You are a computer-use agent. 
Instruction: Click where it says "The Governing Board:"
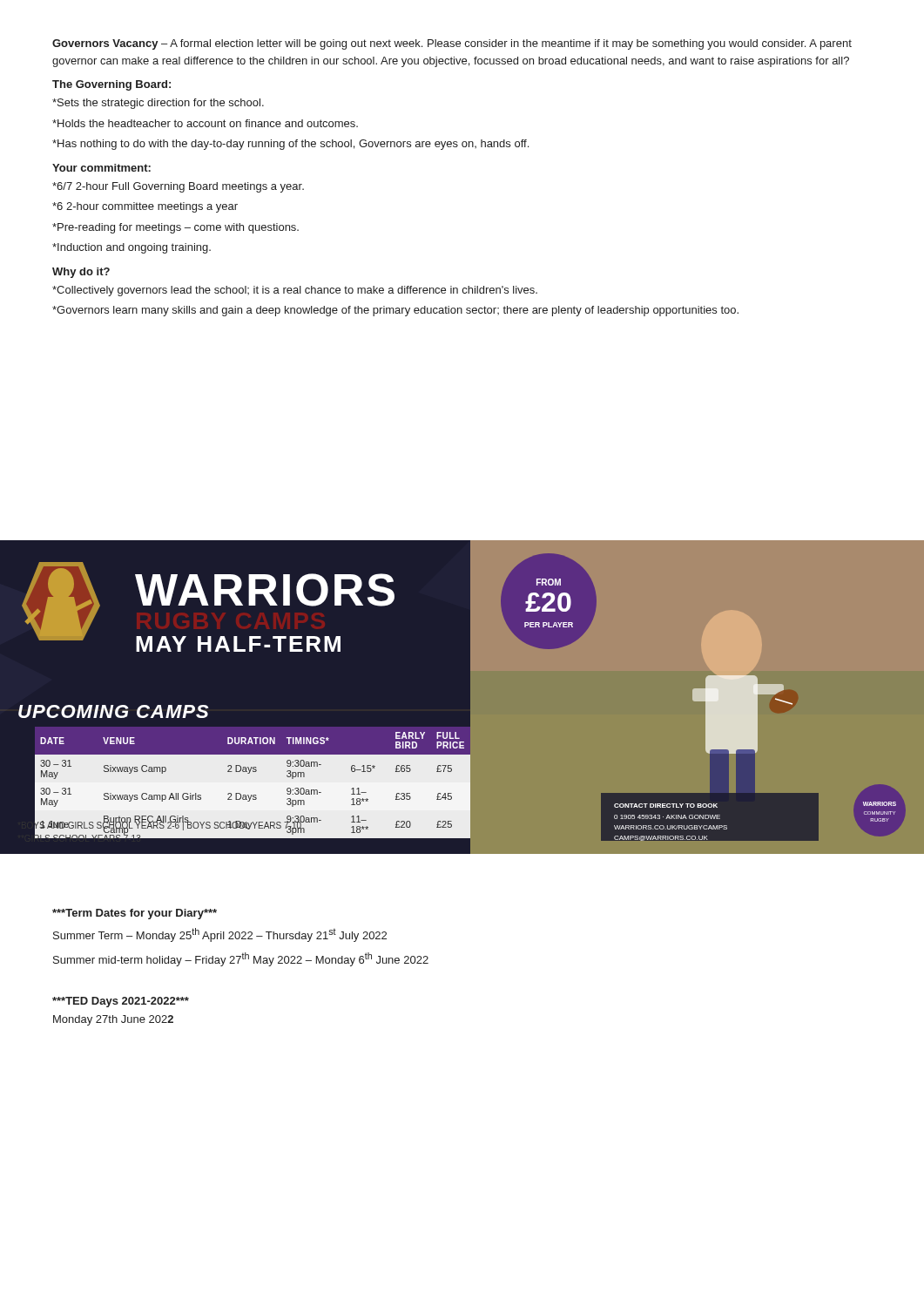[112, 84]
